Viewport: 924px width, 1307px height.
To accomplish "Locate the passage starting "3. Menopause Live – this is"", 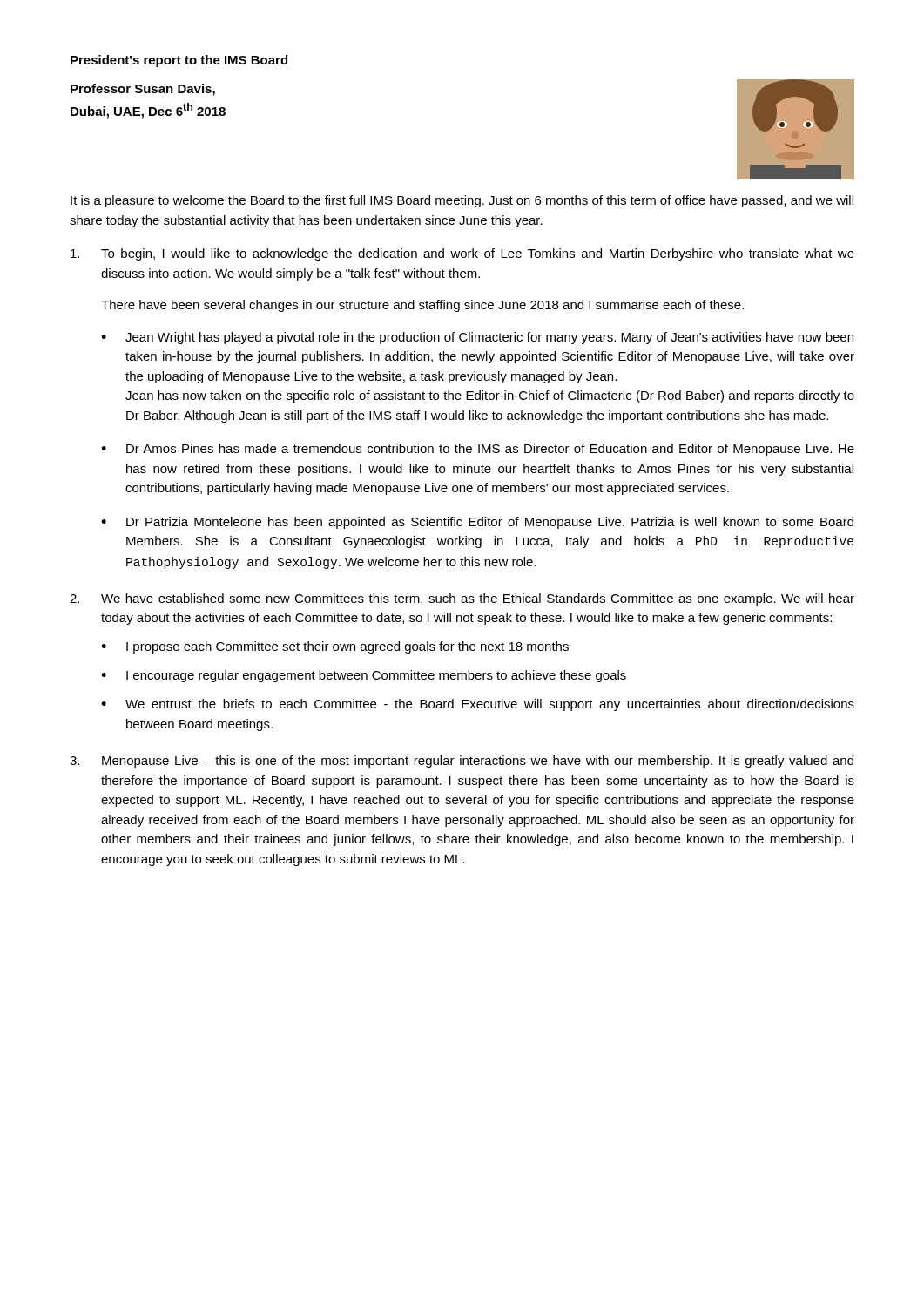I will (462, 810).
